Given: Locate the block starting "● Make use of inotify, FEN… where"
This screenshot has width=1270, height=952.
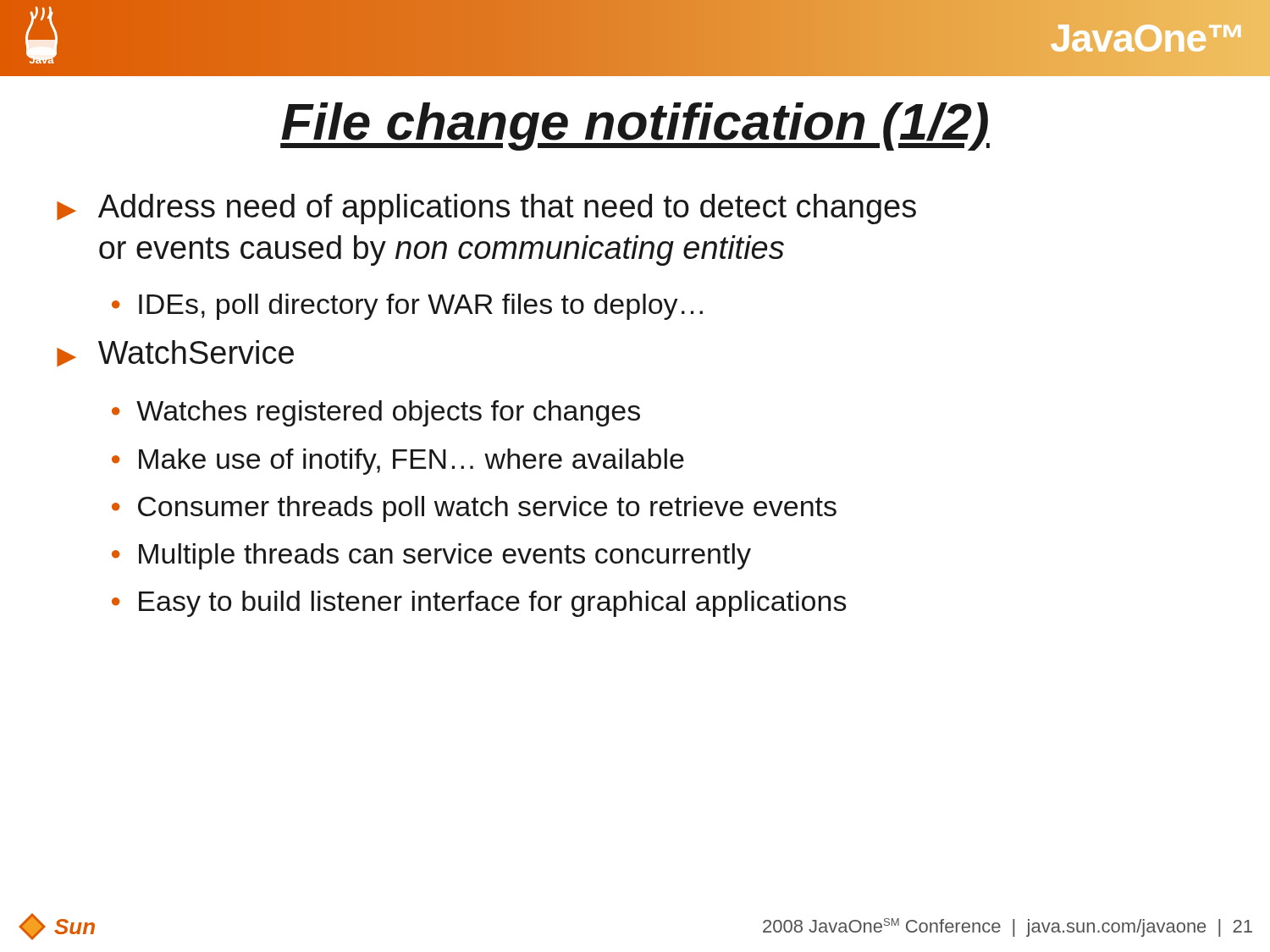Looking at the screenshot, I should tap(397, 458).
